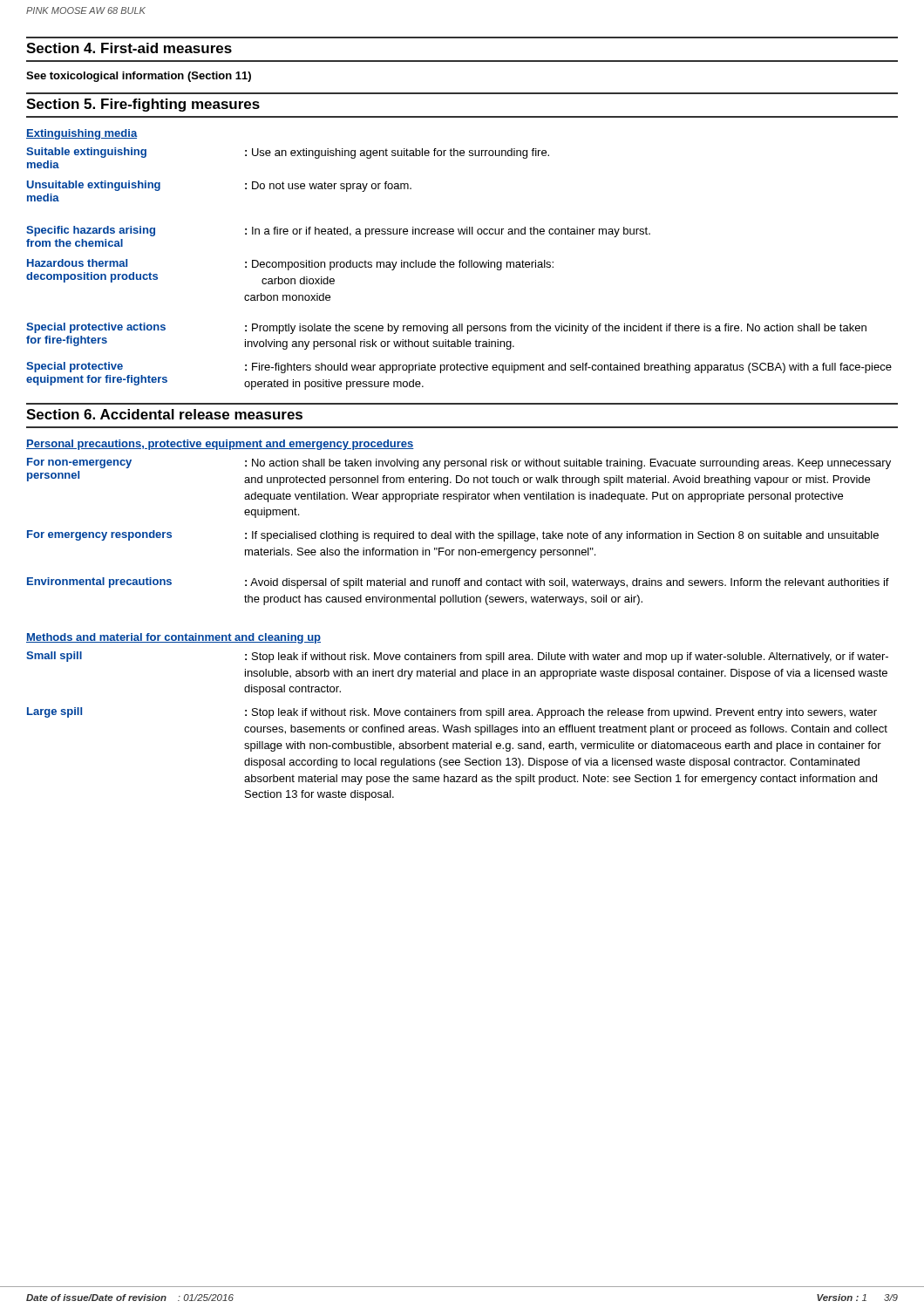Locate the text block that says "Hazardous thermaldecomposition products : Decomposition"
This screenshot has height=1308, width=924.
point(290,265)
